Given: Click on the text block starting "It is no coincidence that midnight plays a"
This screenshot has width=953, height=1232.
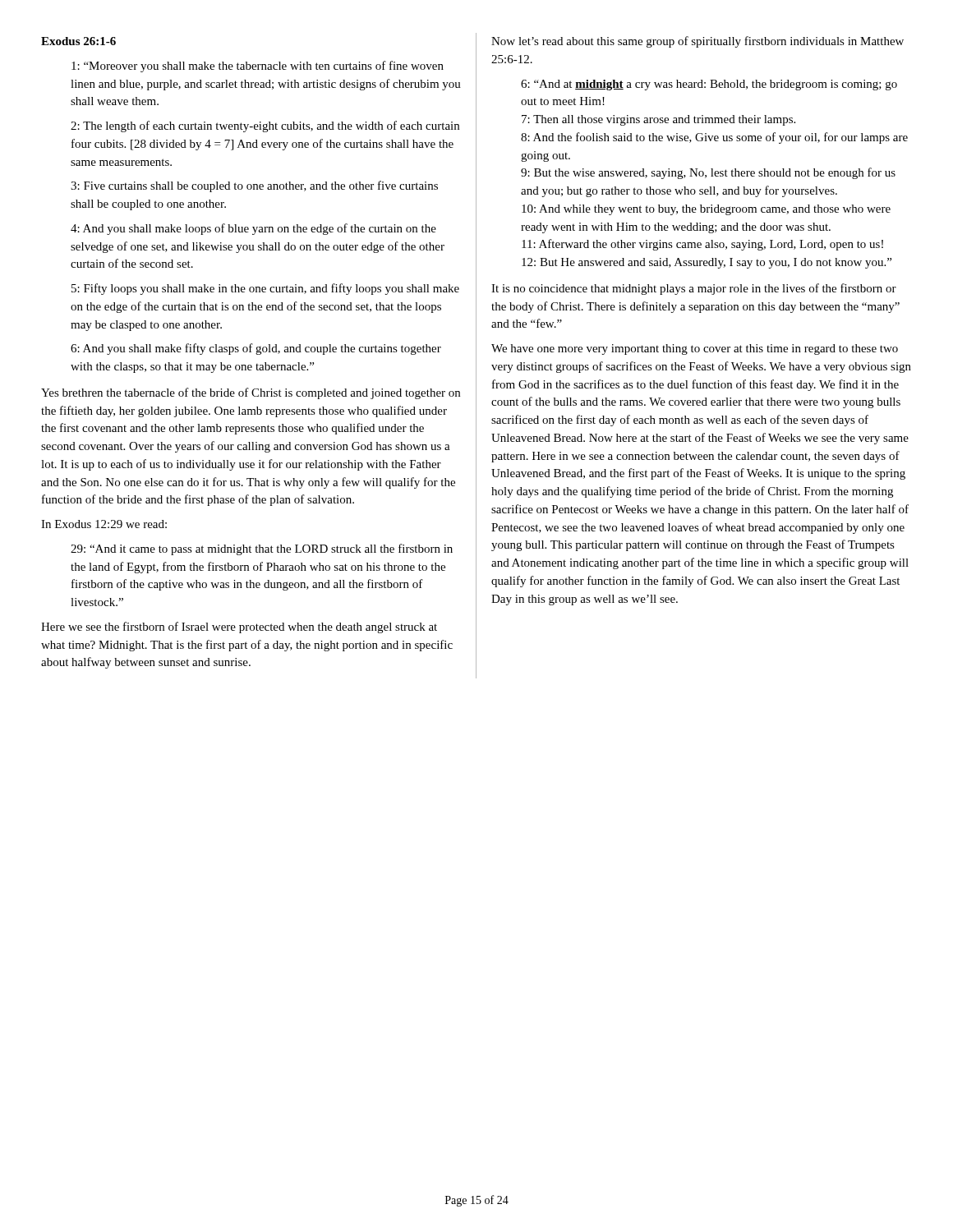Looking at the screenshot, I should (696, 306).
